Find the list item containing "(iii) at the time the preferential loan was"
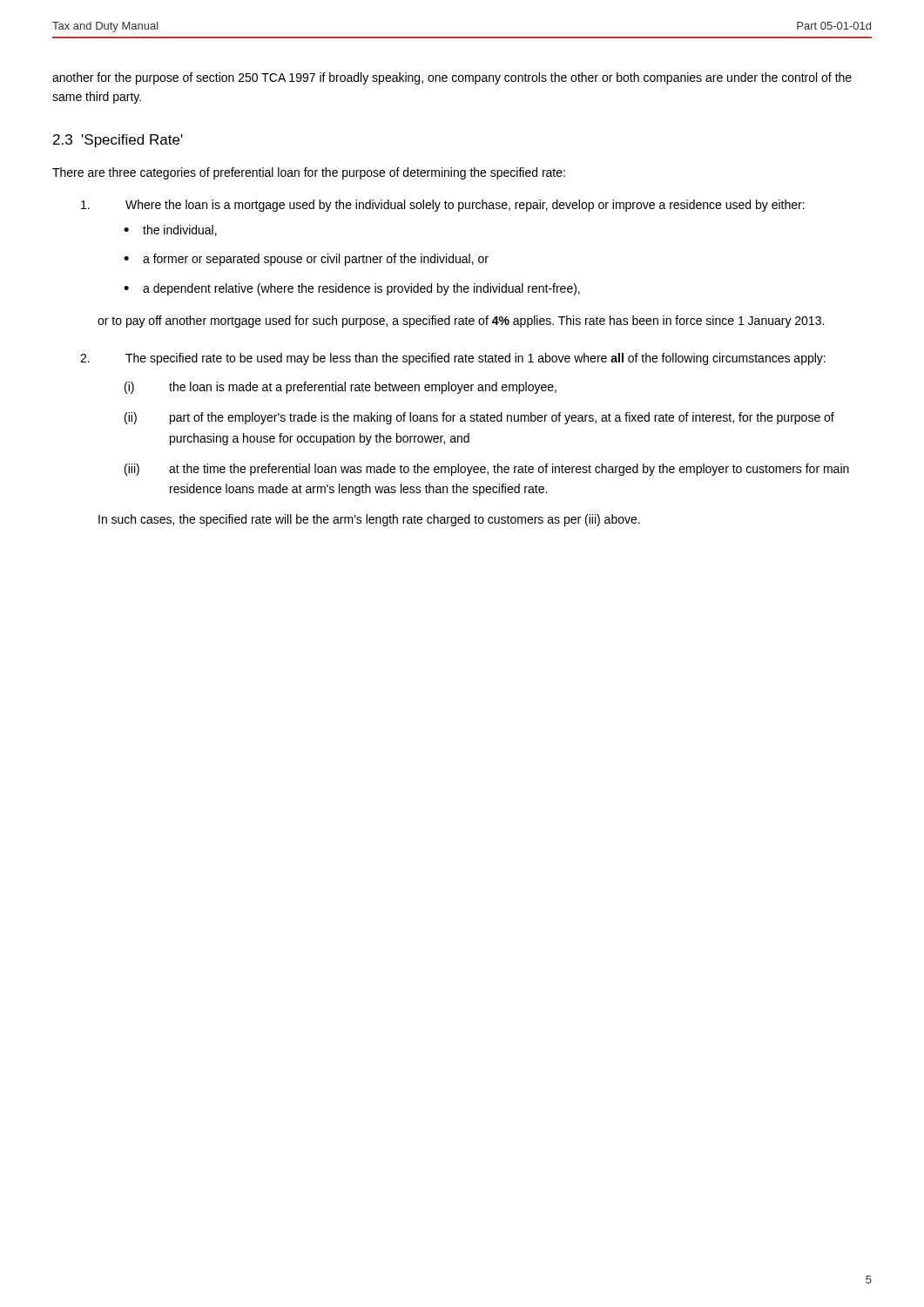 (498, 479)
